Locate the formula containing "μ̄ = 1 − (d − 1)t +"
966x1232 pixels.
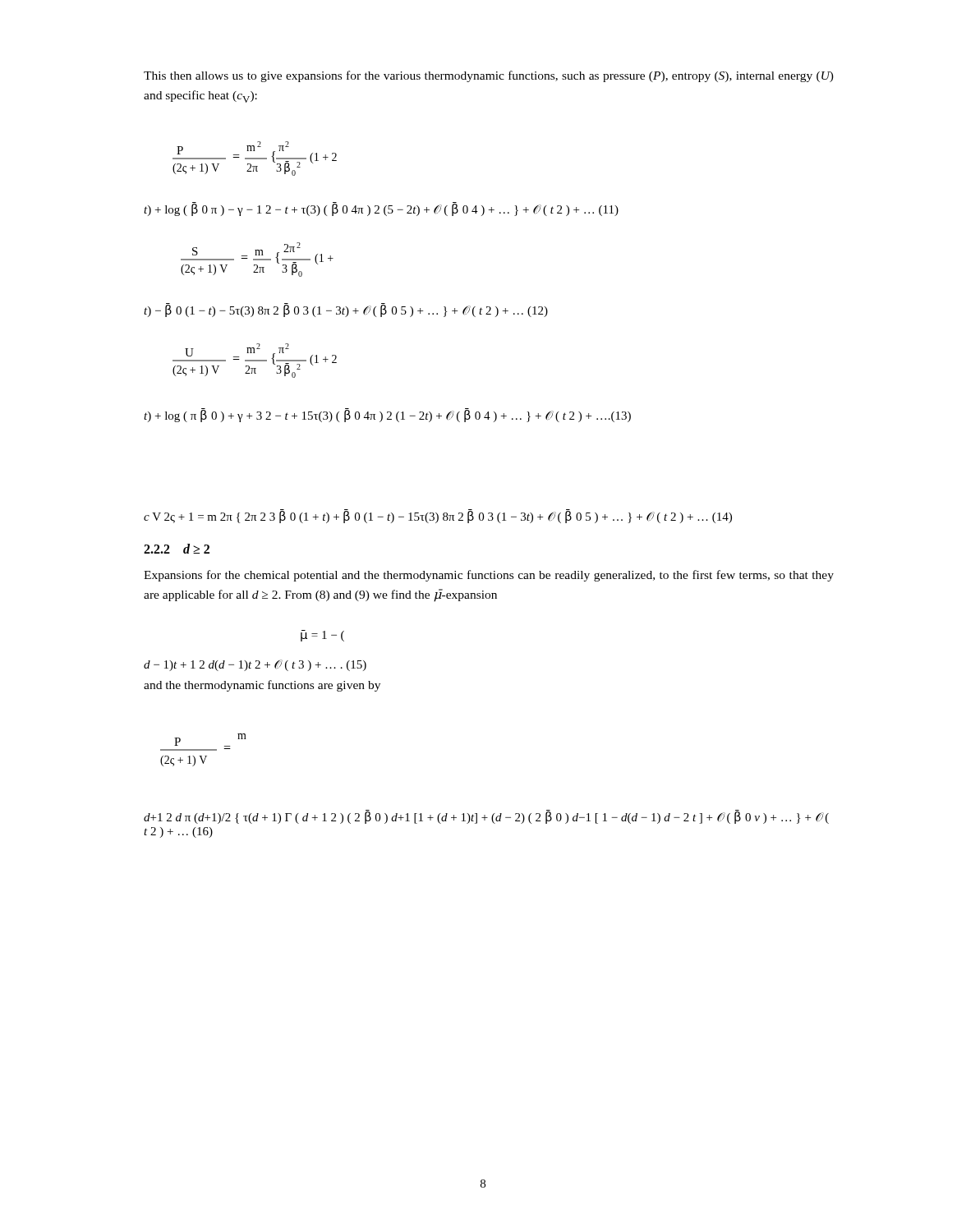[322, 636]
